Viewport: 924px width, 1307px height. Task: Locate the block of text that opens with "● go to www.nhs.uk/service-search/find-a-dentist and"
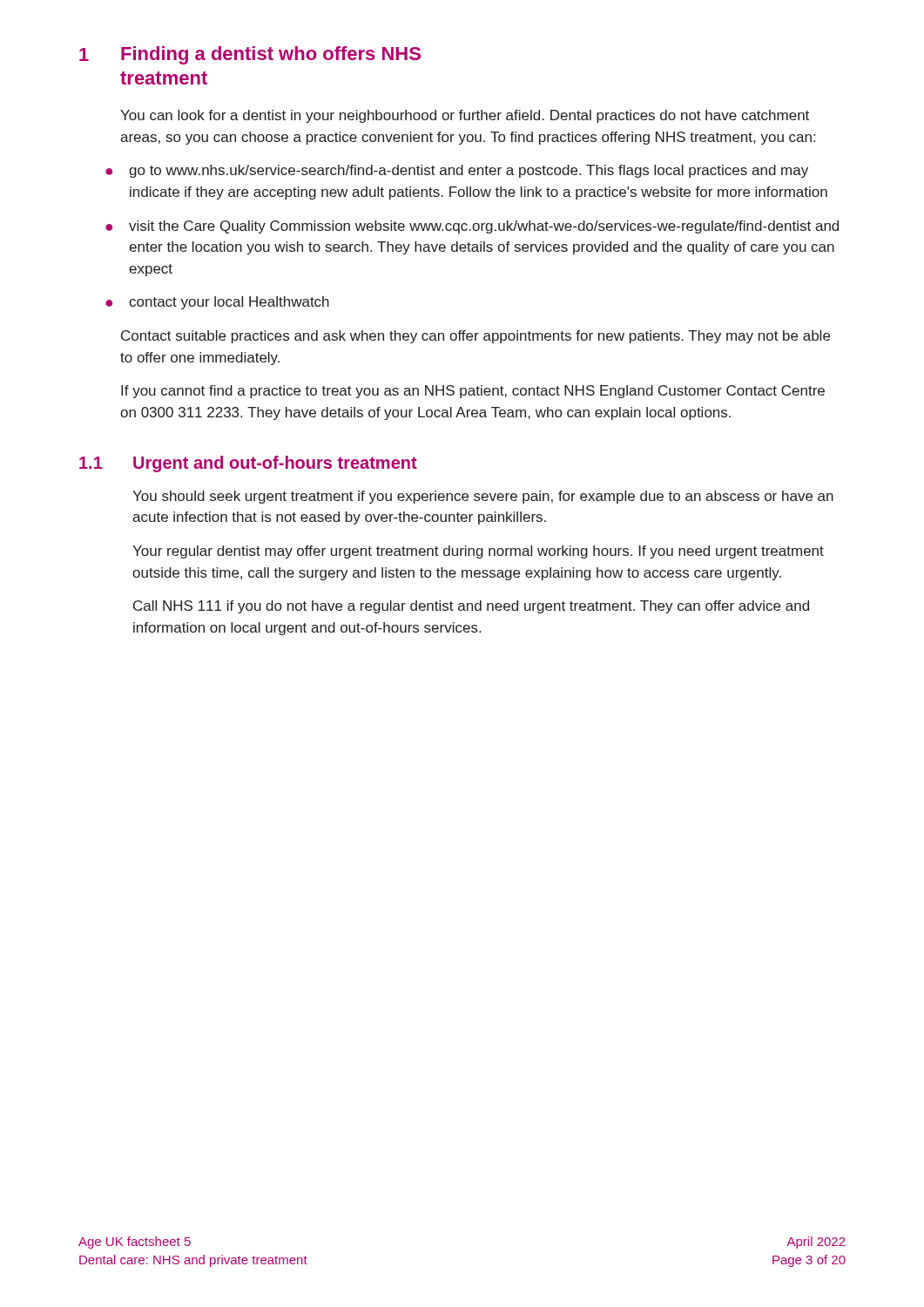tap(475, 182)
